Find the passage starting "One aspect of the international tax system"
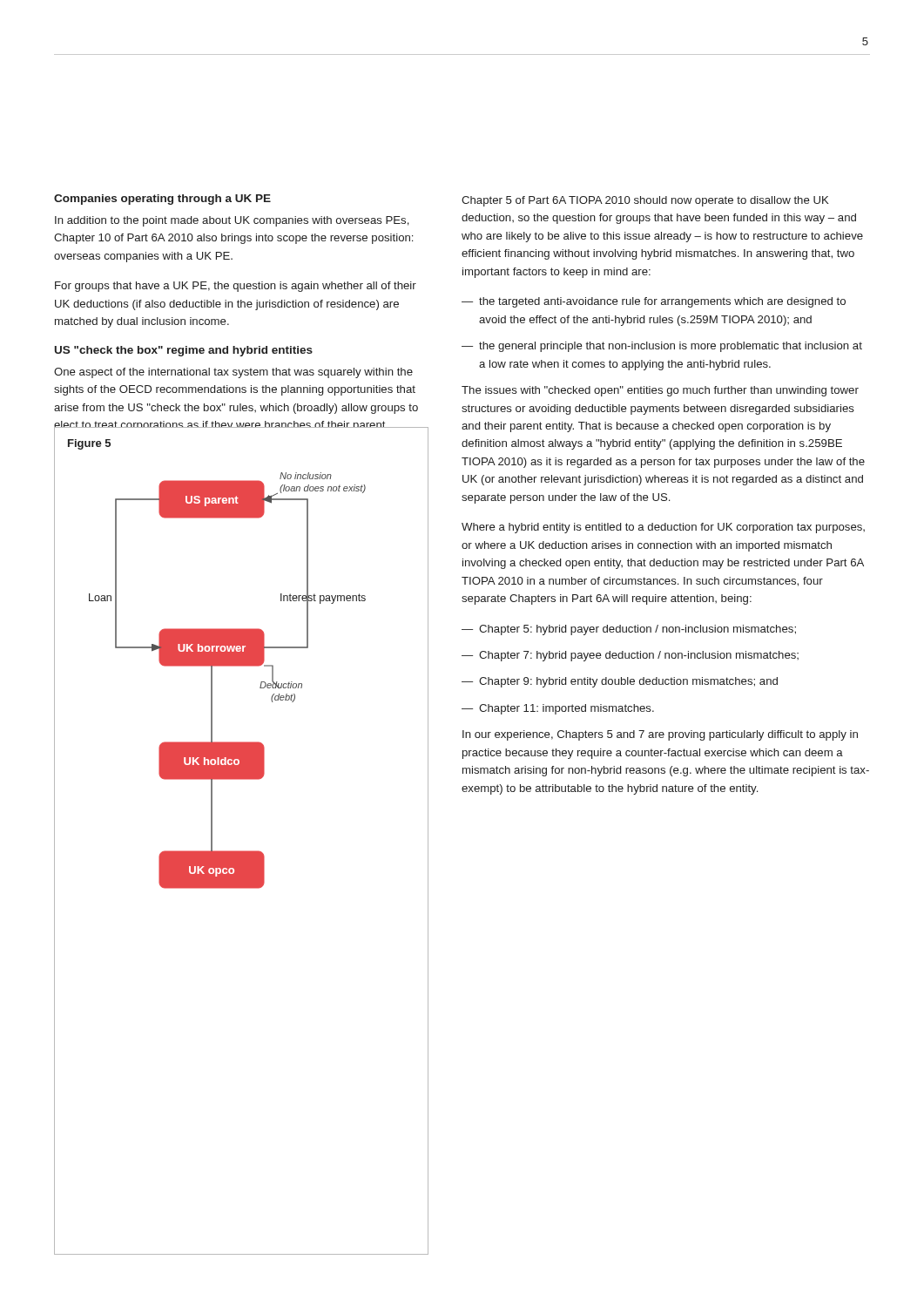Viewport: 924px width, 1307px height. [x=236, y=407]
